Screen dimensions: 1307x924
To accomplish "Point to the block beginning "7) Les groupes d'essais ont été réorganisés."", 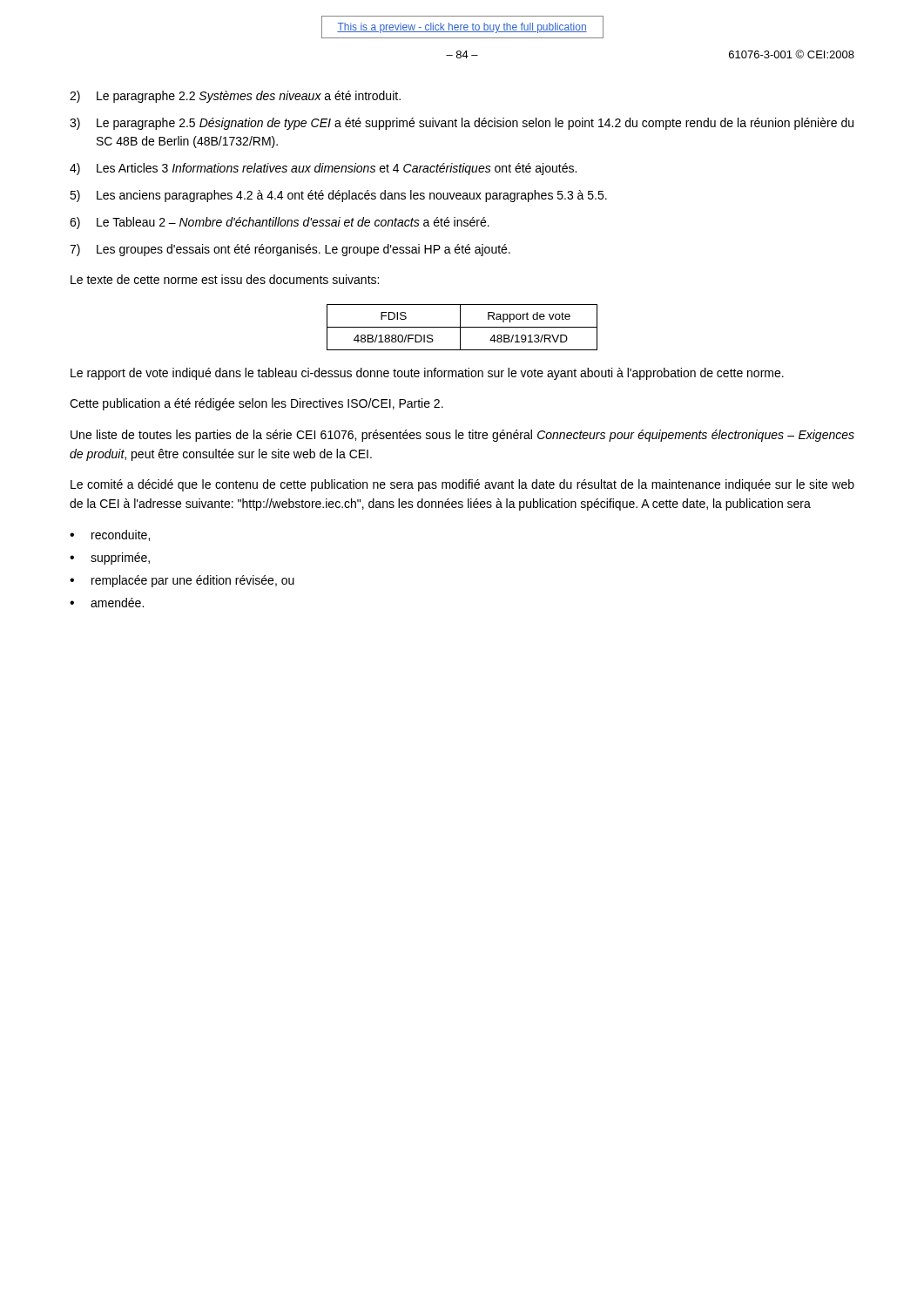I will click(462, 250).
